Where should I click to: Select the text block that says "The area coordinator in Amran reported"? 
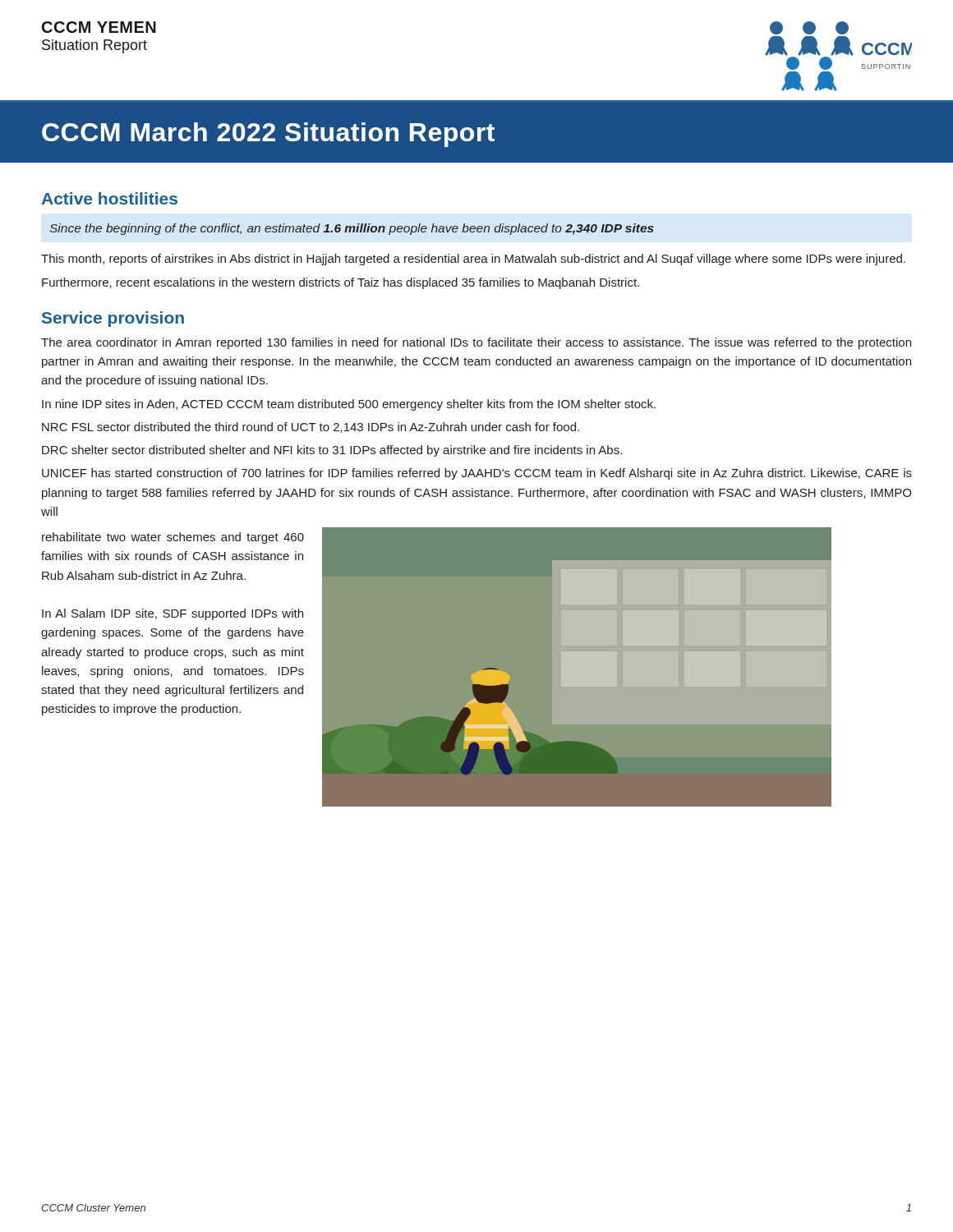[x=476, y=361]
